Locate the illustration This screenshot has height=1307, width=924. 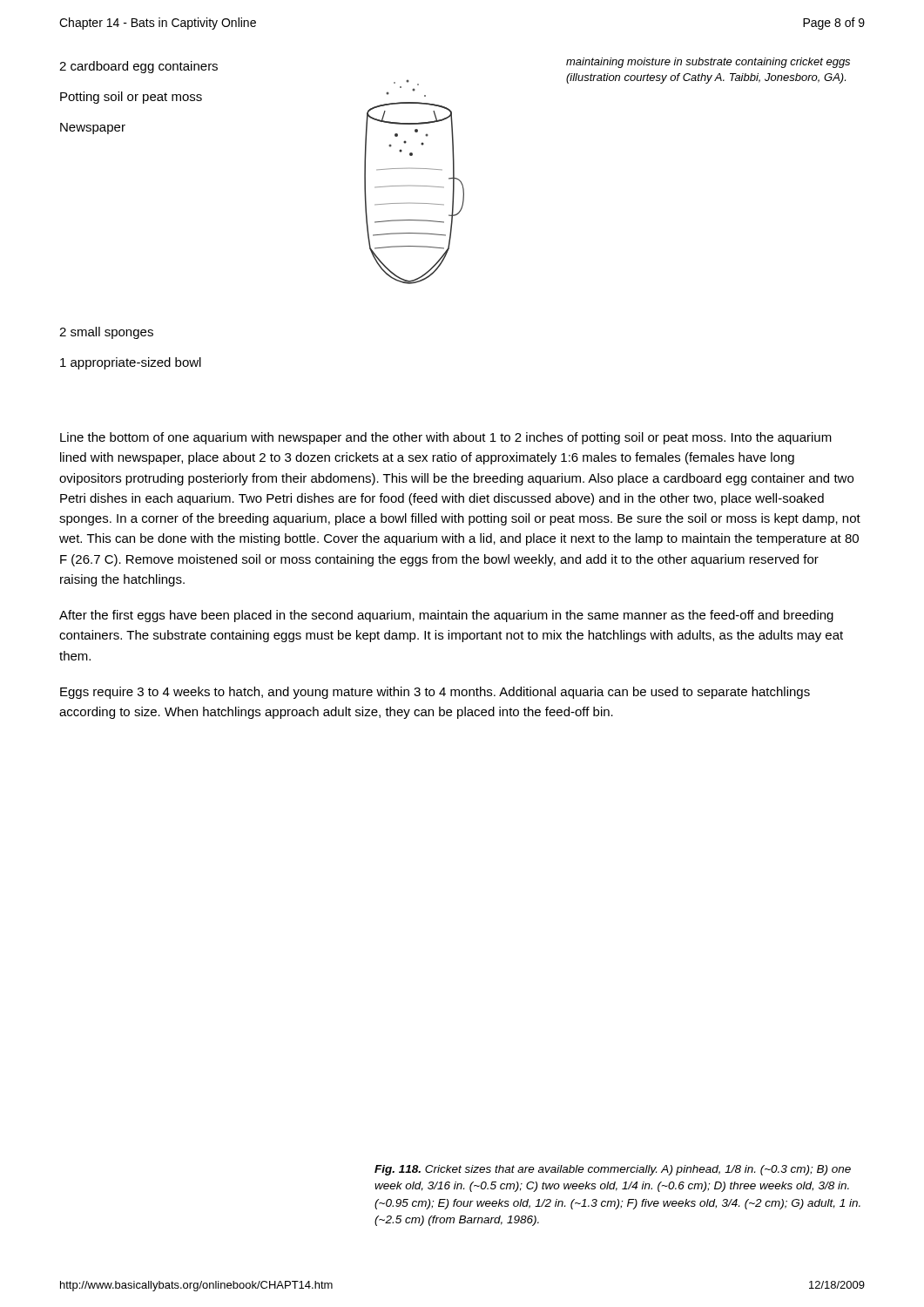click(409, 174)
